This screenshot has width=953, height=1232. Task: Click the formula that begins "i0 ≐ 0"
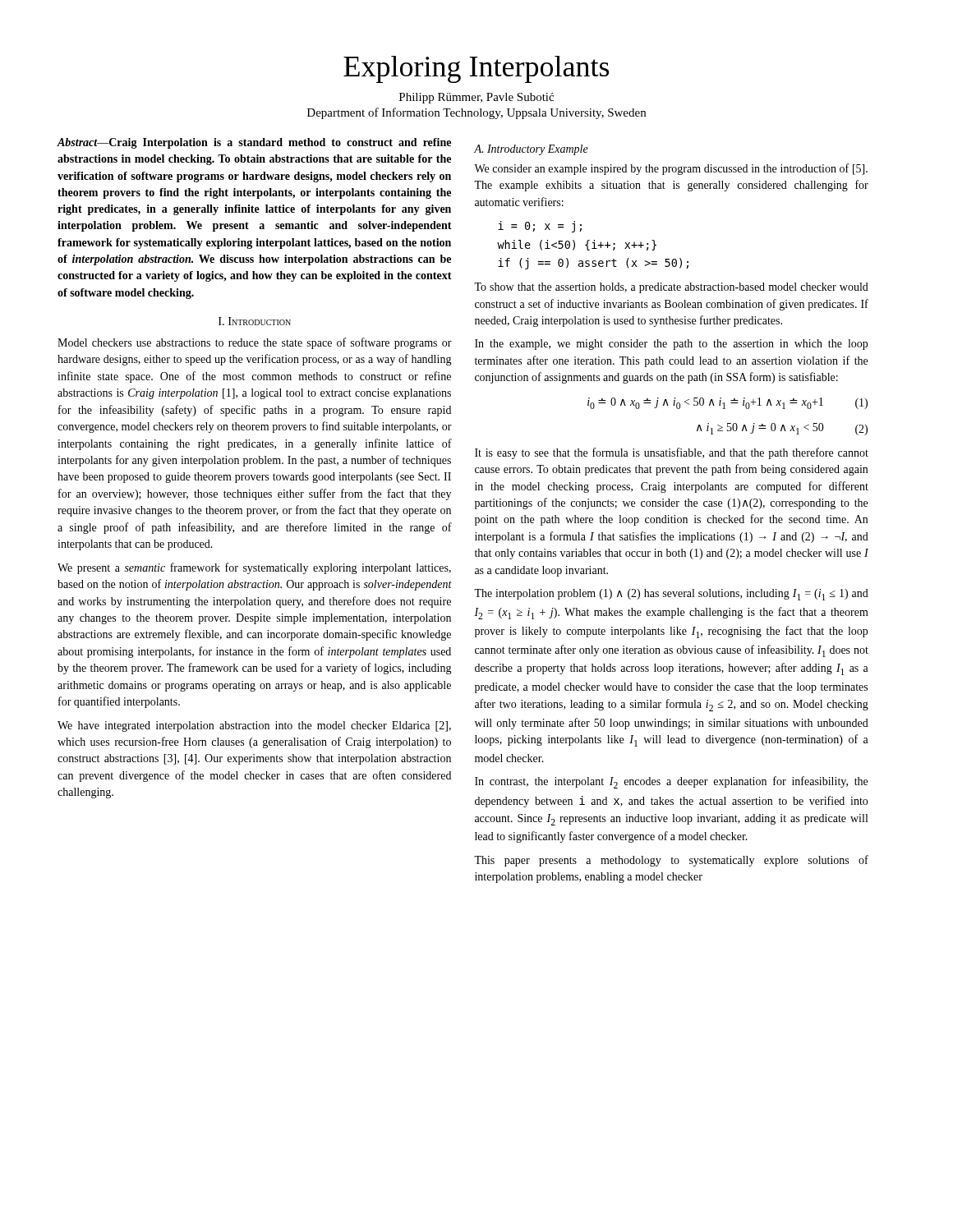671,417
